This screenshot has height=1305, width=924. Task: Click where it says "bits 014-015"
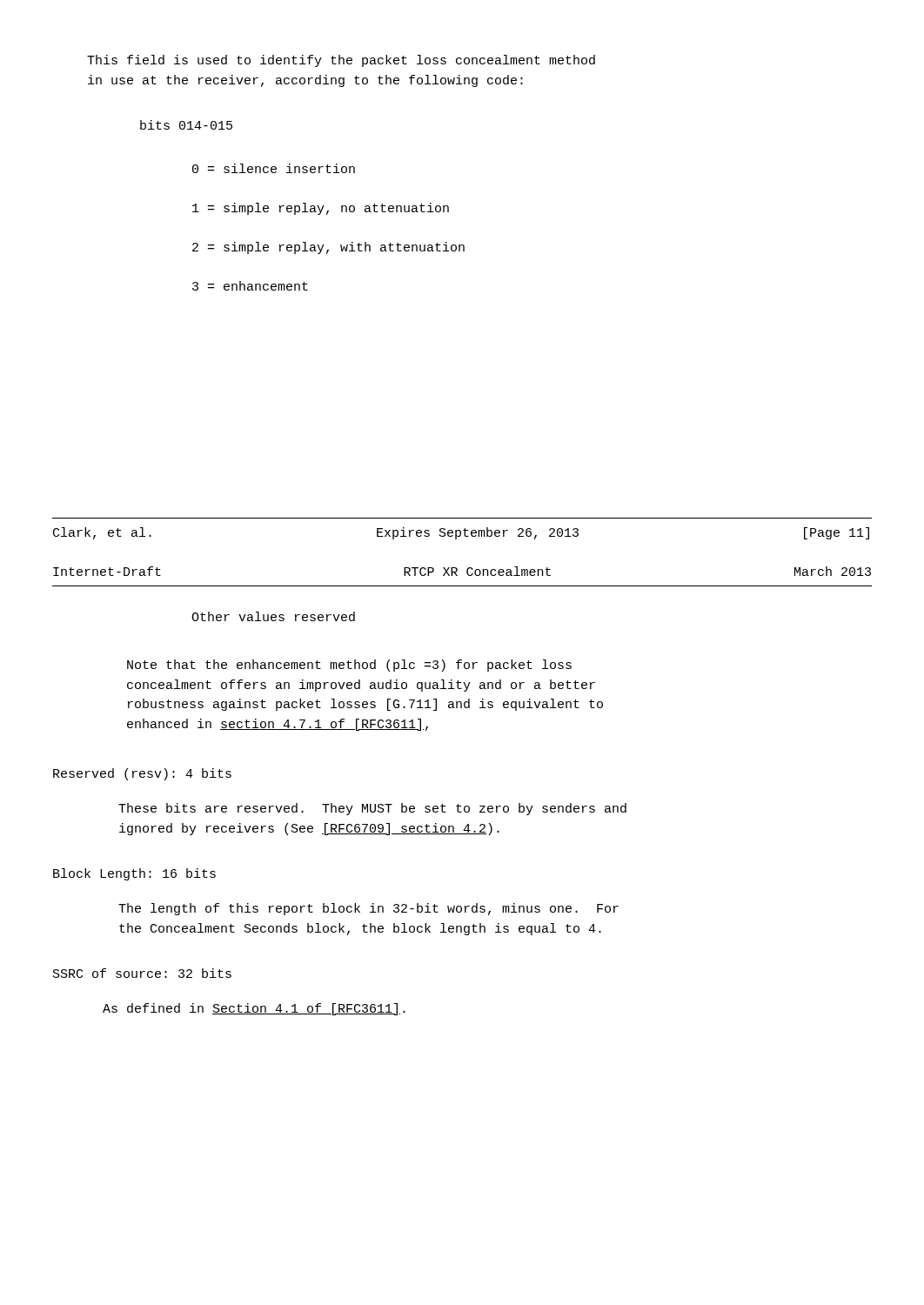point(186,127)
